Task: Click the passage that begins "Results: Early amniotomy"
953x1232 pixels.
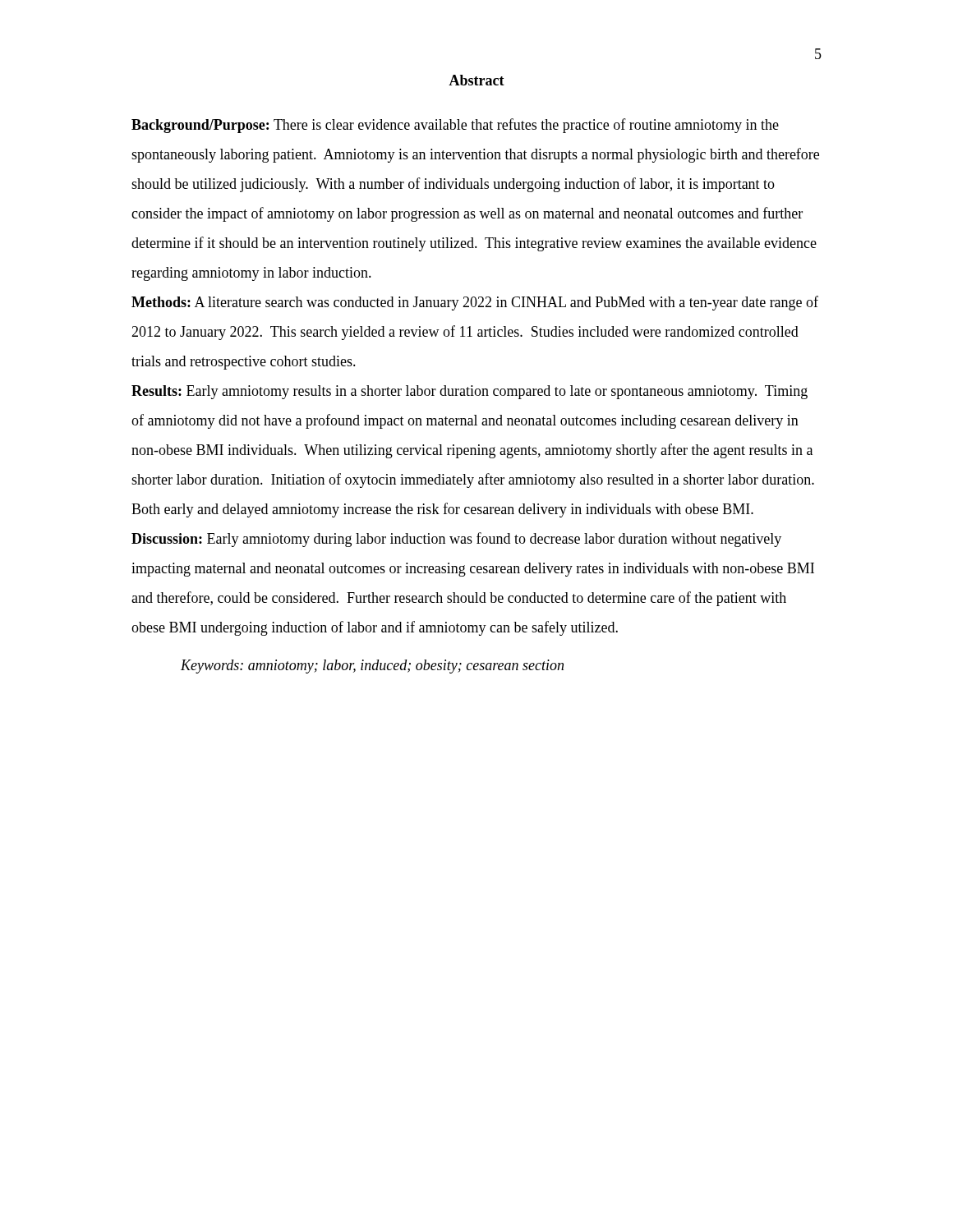Action: (476, 450)
